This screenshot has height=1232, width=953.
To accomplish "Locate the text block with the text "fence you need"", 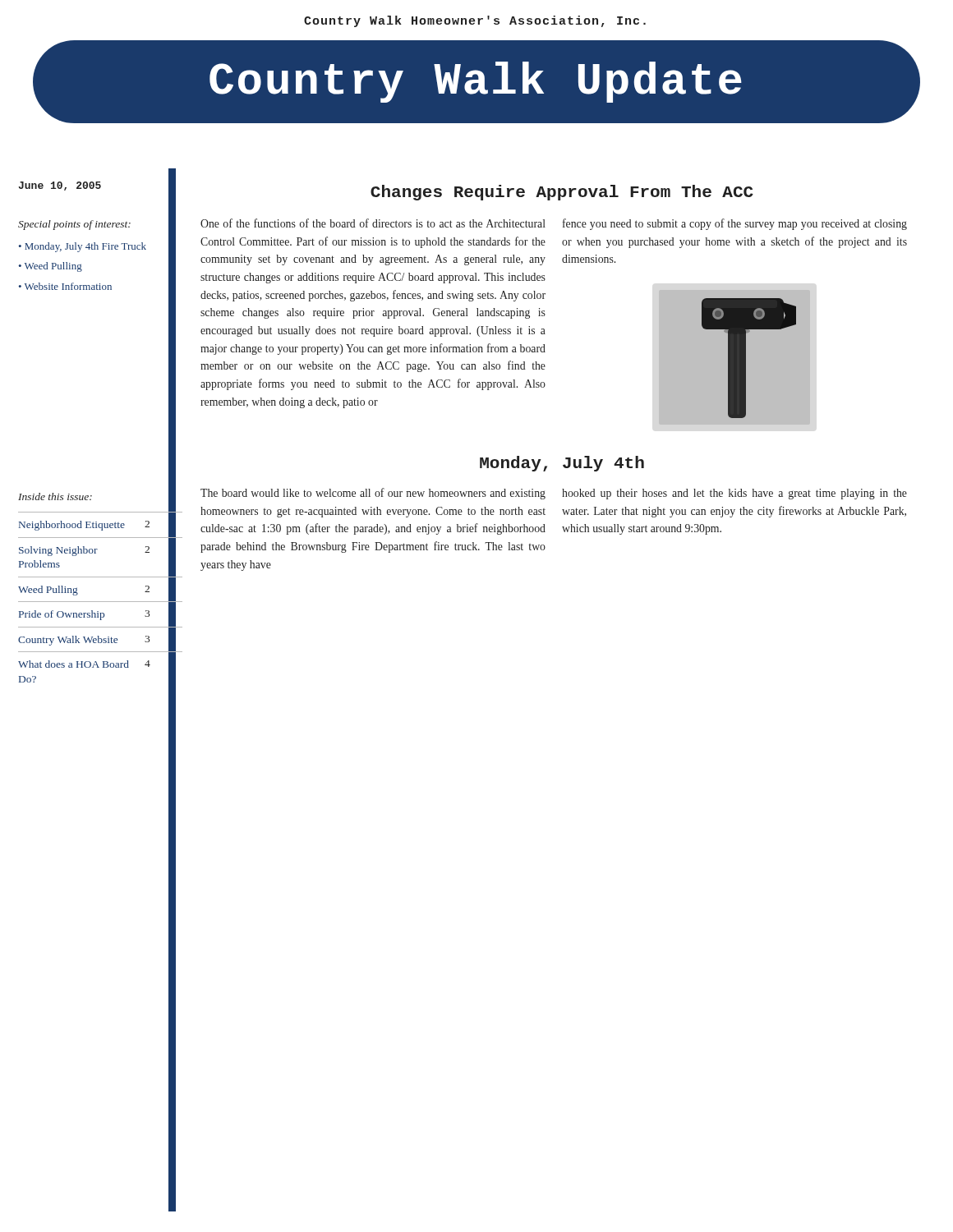I will 734,242.
